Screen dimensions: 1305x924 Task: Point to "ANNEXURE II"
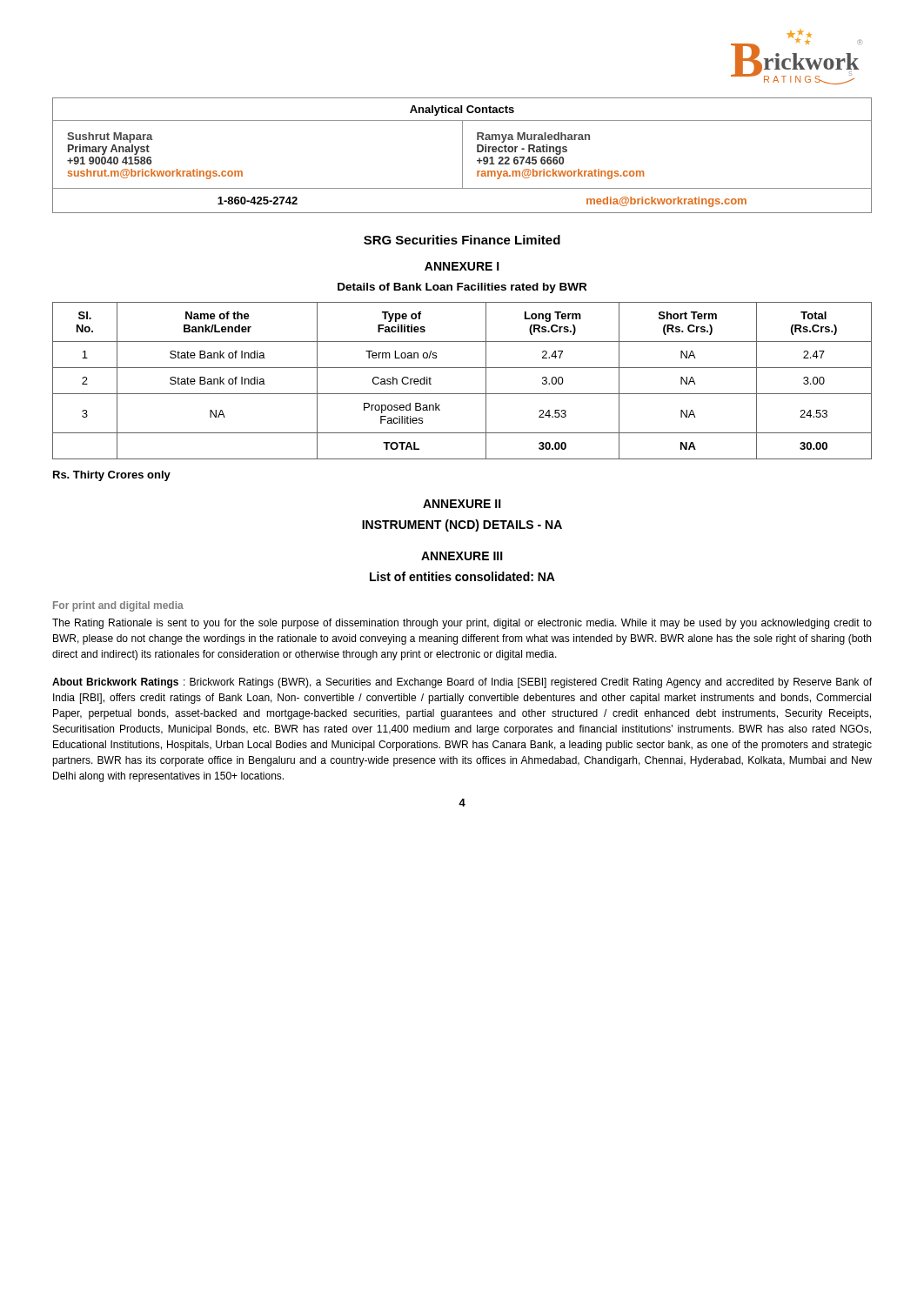(x=462, y=504)
